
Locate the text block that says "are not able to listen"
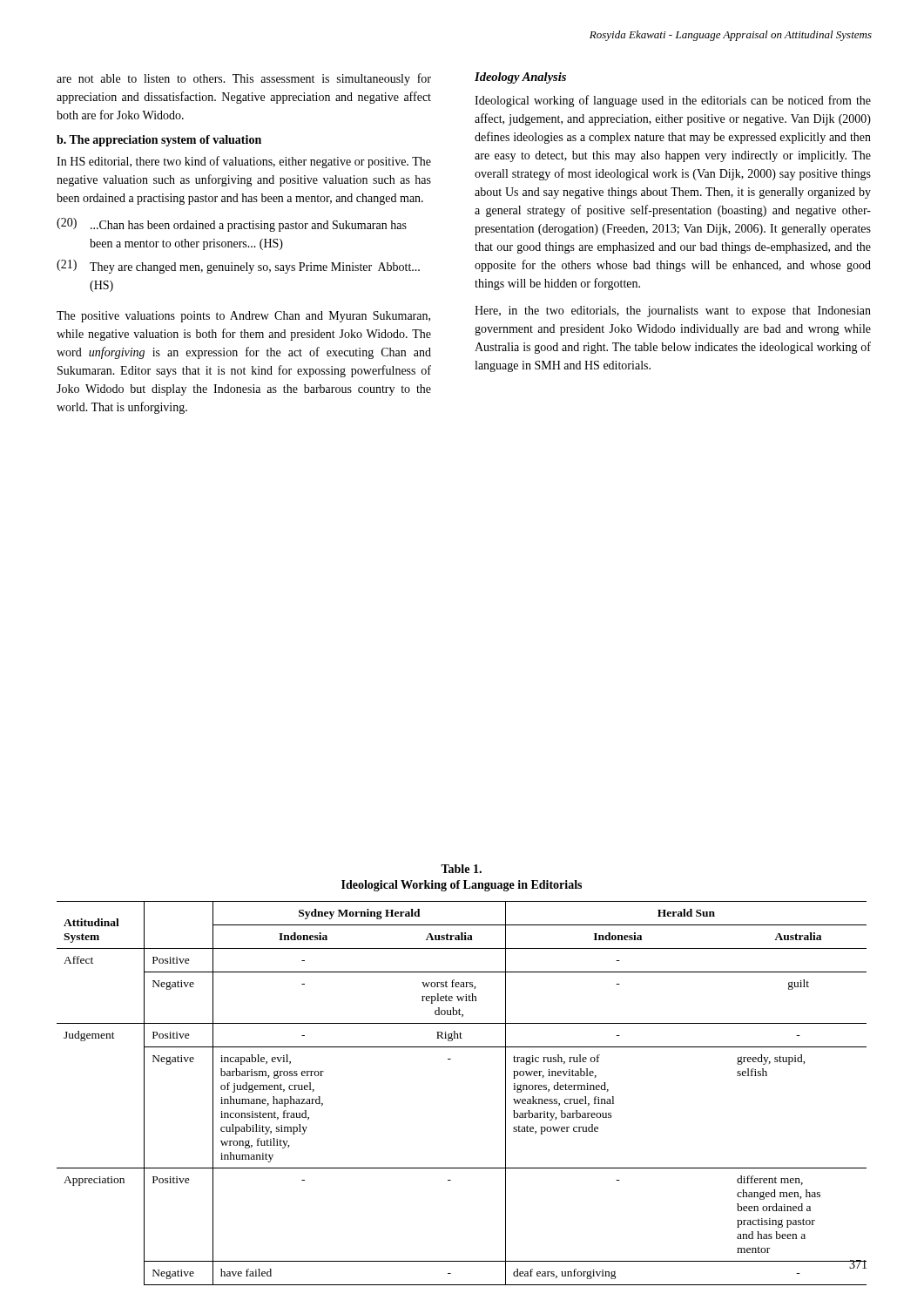click(244, 97)
